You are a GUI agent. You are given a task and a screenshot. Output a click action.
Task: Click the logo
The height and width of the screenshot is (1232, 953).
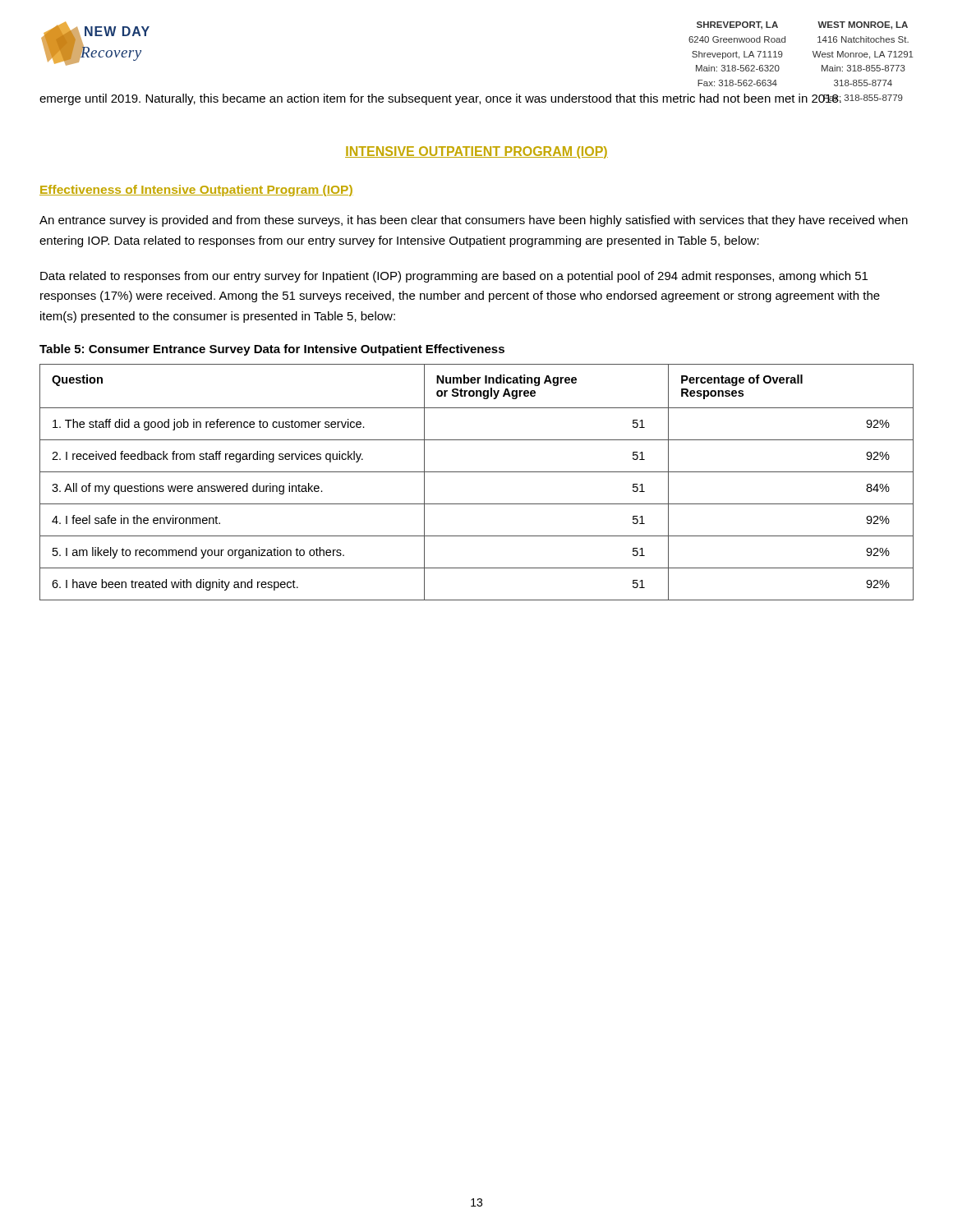(x=126, y=45)
